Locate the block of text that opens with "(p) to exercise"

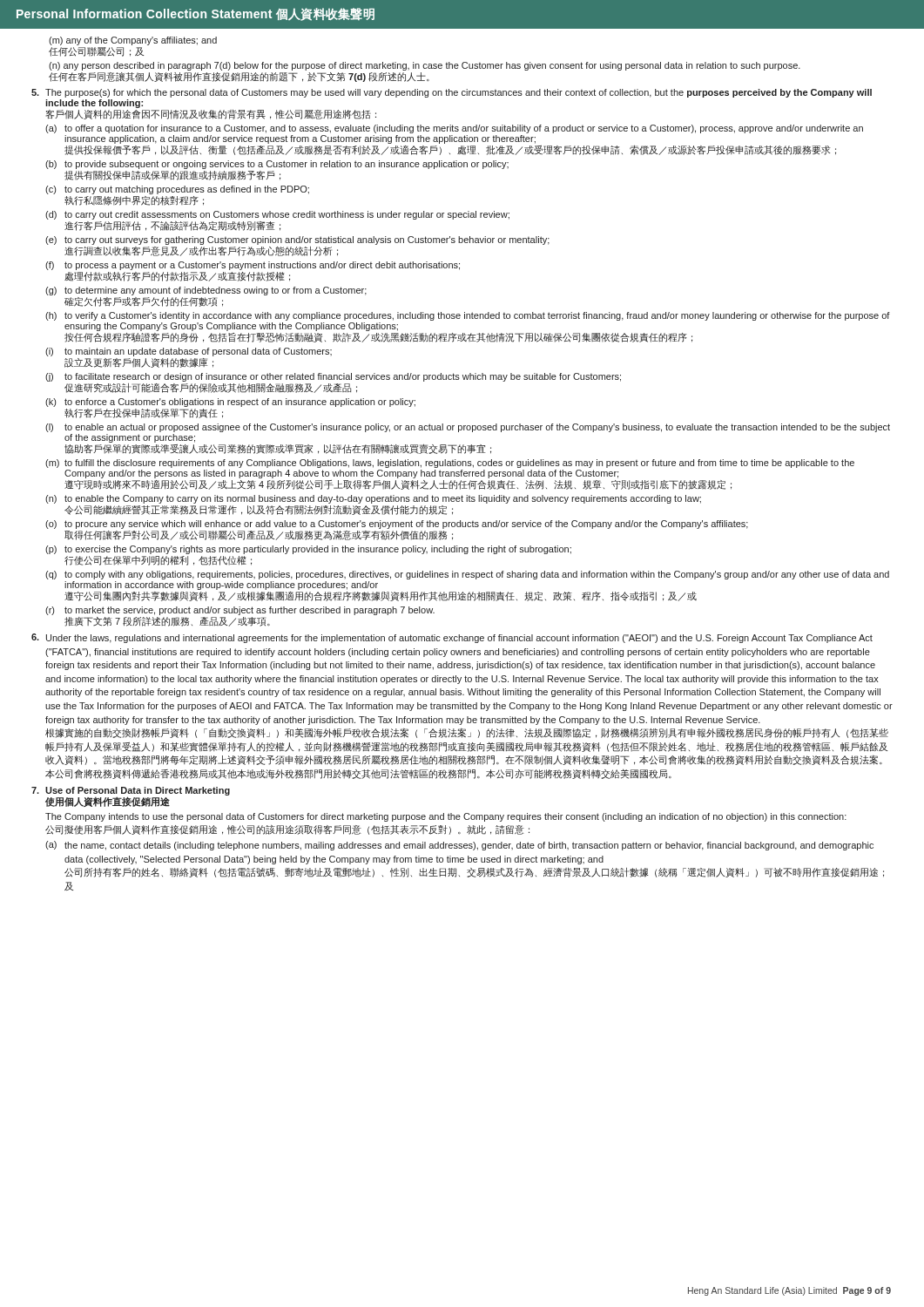pos(469,555)
